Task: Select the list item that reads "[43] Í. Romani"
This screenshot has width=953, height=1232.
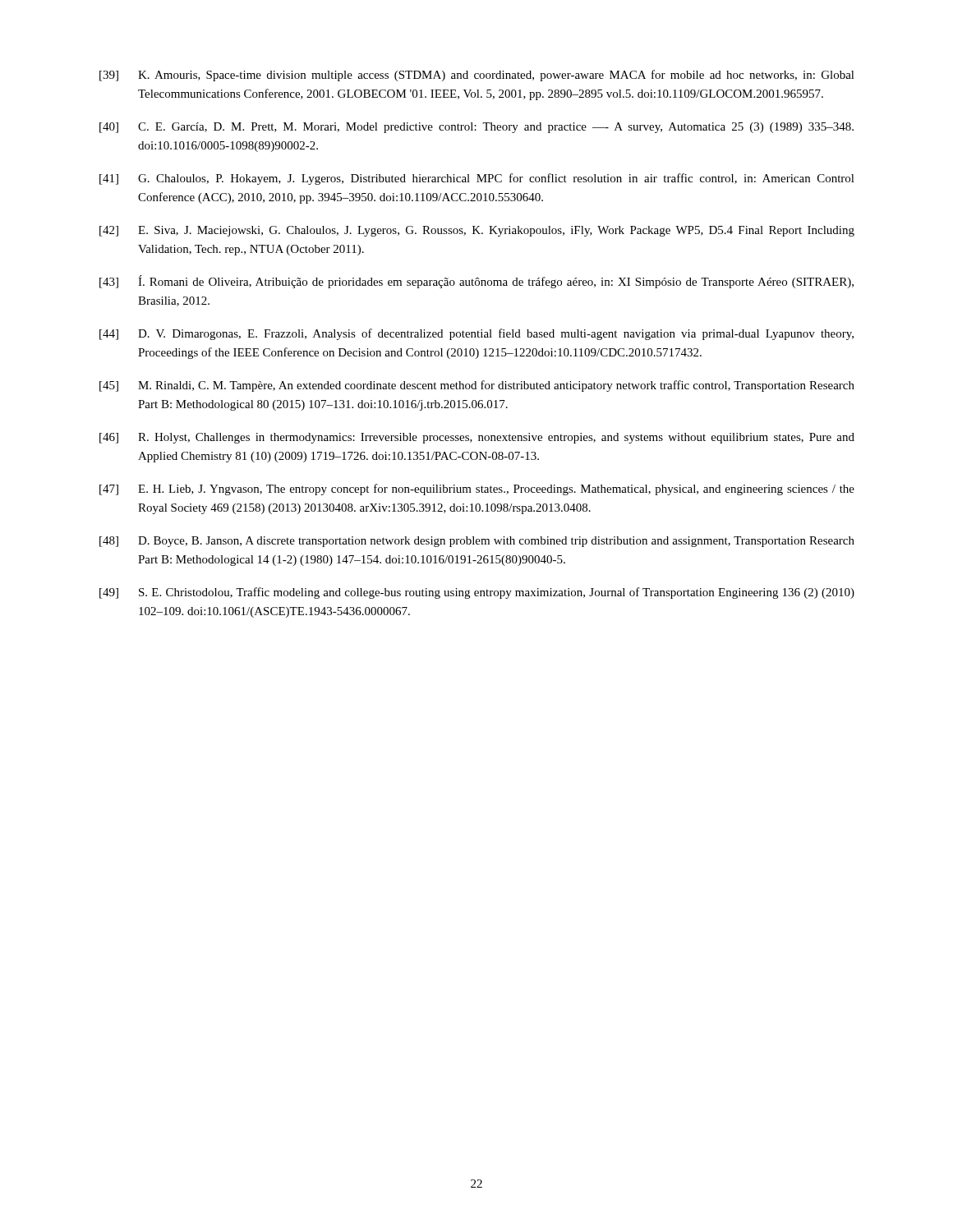Action: click(476, 291)
